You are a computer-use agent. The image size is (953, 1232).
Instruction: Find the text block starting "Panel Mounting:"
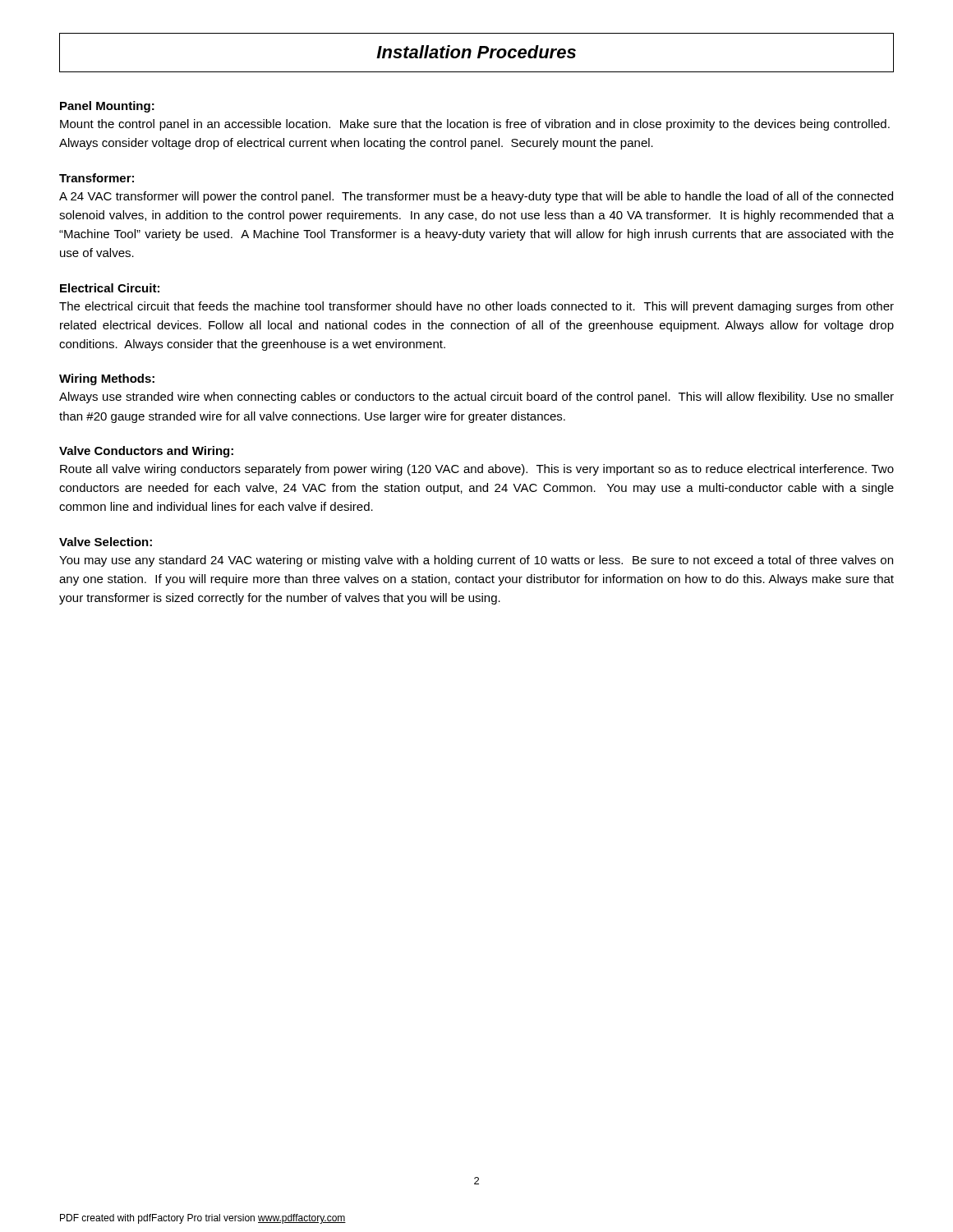coord(107,106)
